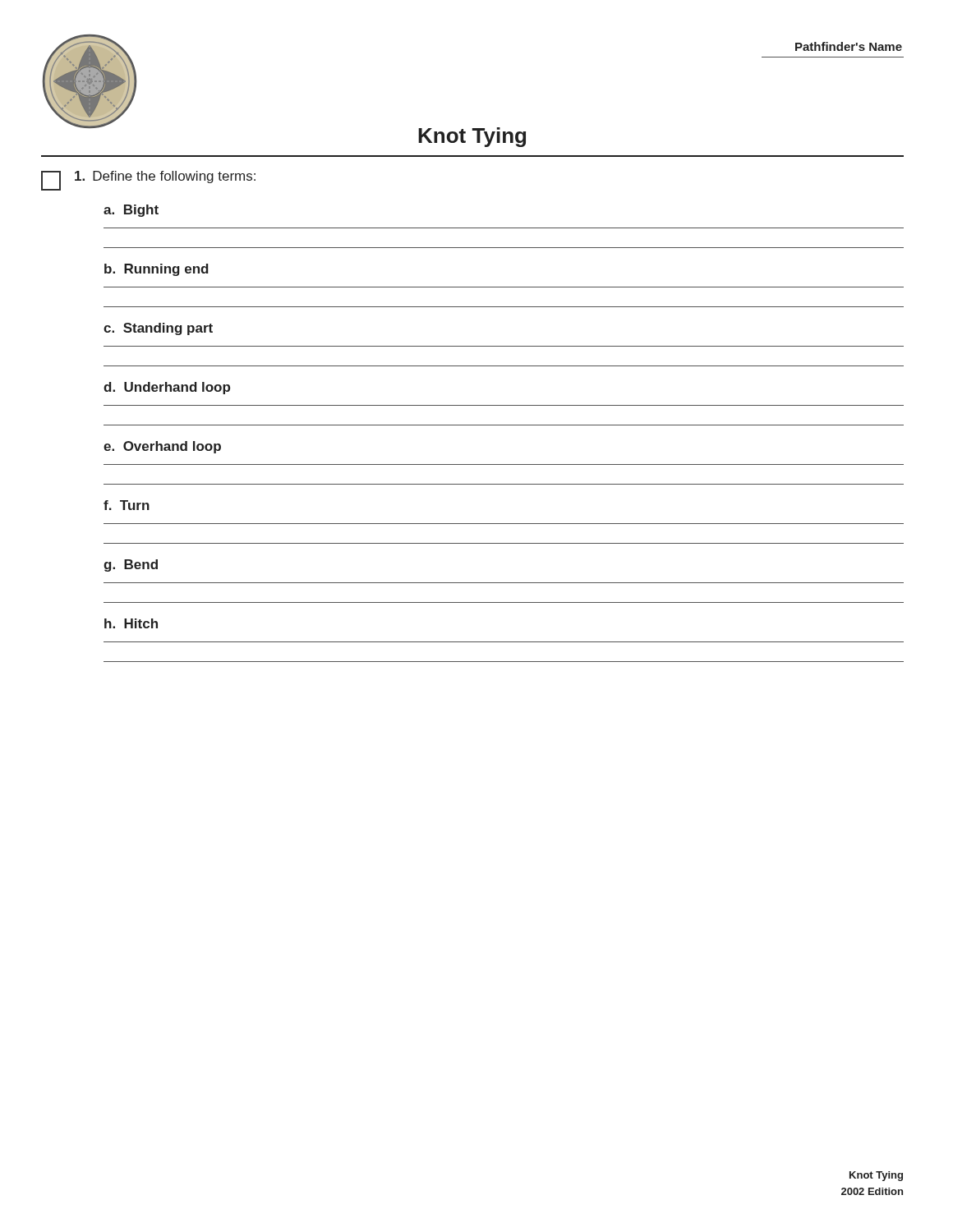Select the passage starting "d. Underhand loop"
This screenshot has height=1232, width=953.
tap(504, 402)
